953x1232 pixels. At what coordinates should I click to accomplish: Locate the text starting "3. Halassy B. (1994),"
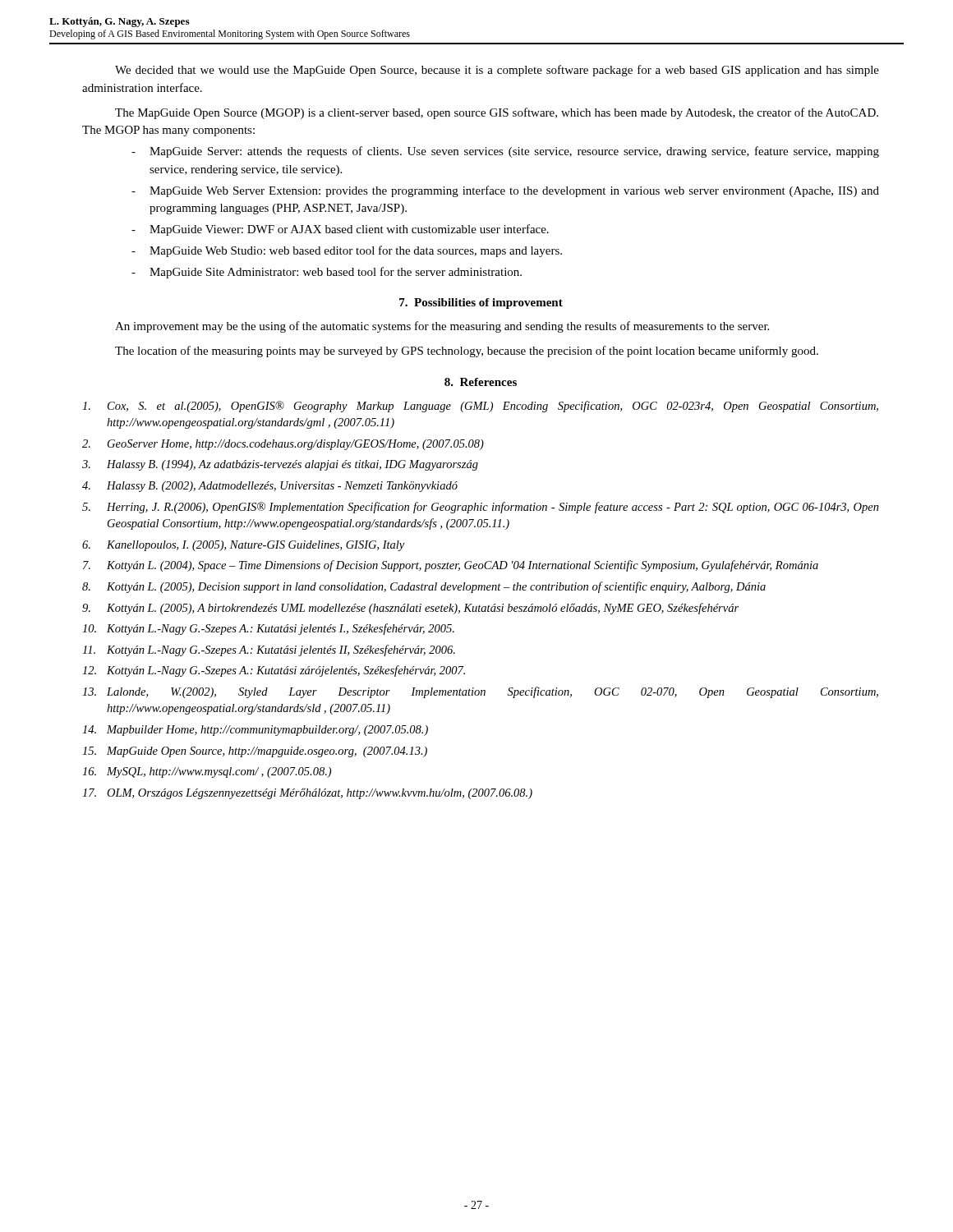pos(481,465)
